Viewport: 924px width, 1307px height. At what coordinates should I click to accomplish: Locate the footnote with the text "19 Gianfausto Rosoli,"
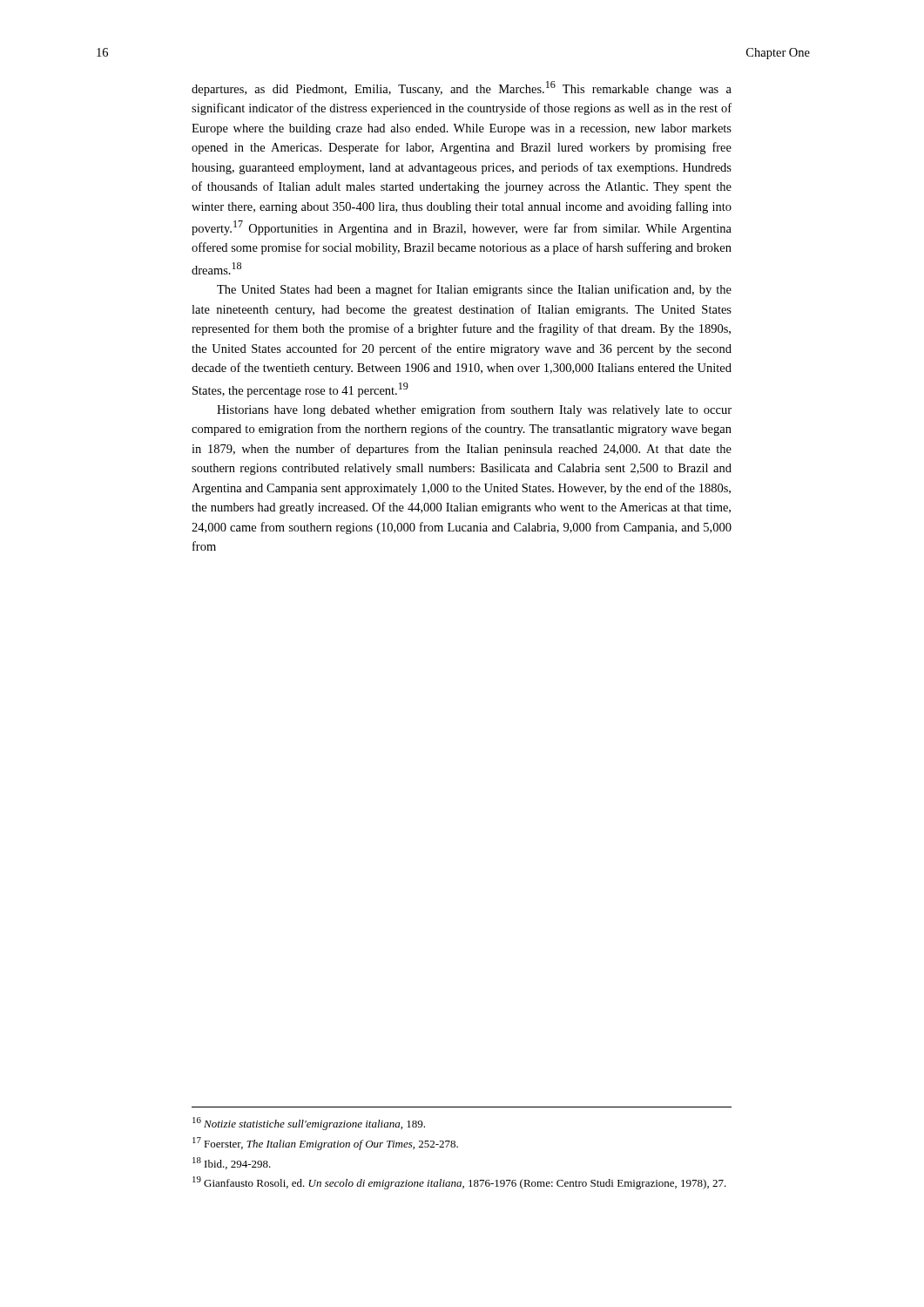(462, 1182)
